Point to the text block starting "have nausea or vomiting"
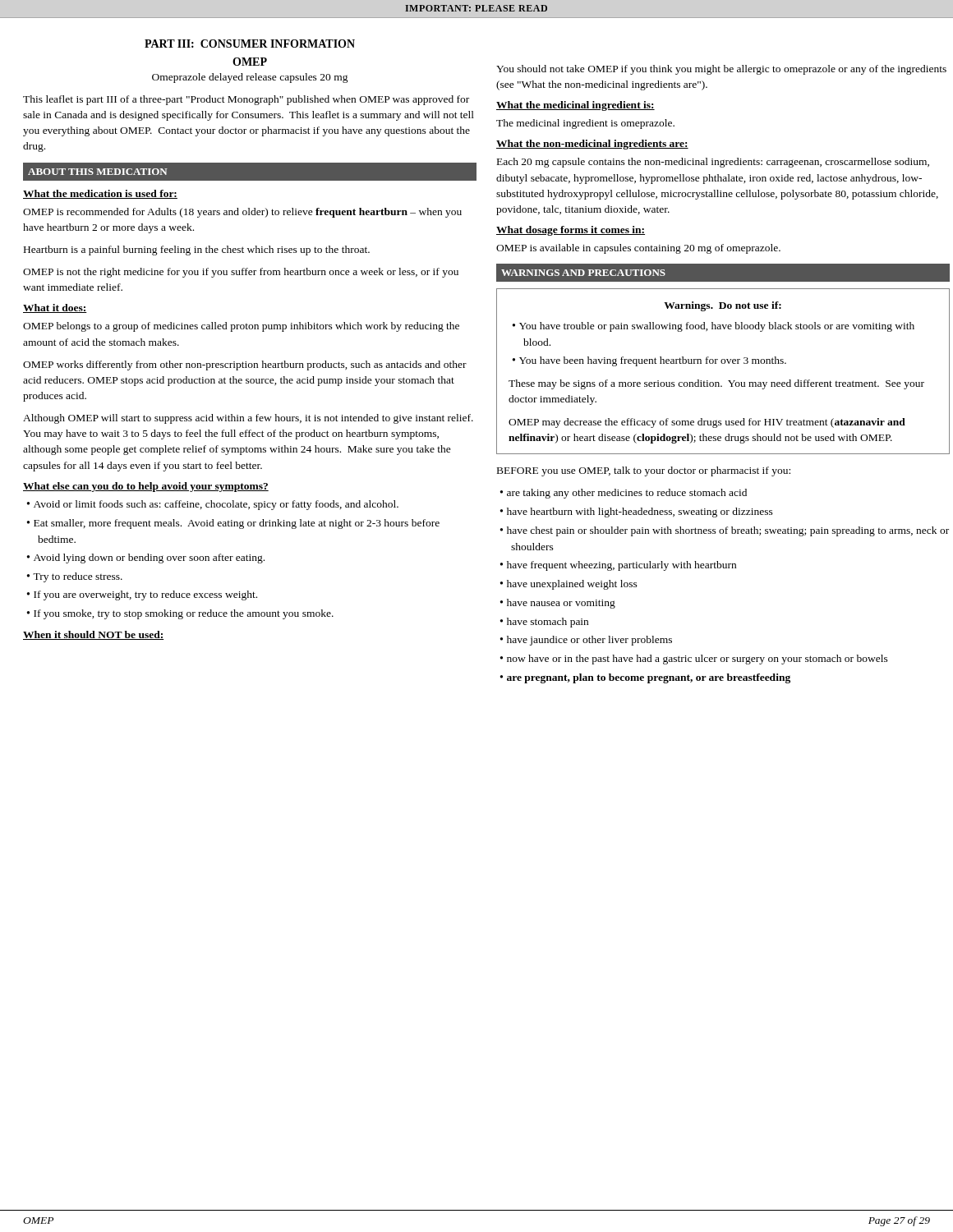The width and height of the screenshot is (953, 1232). (561, 602)
